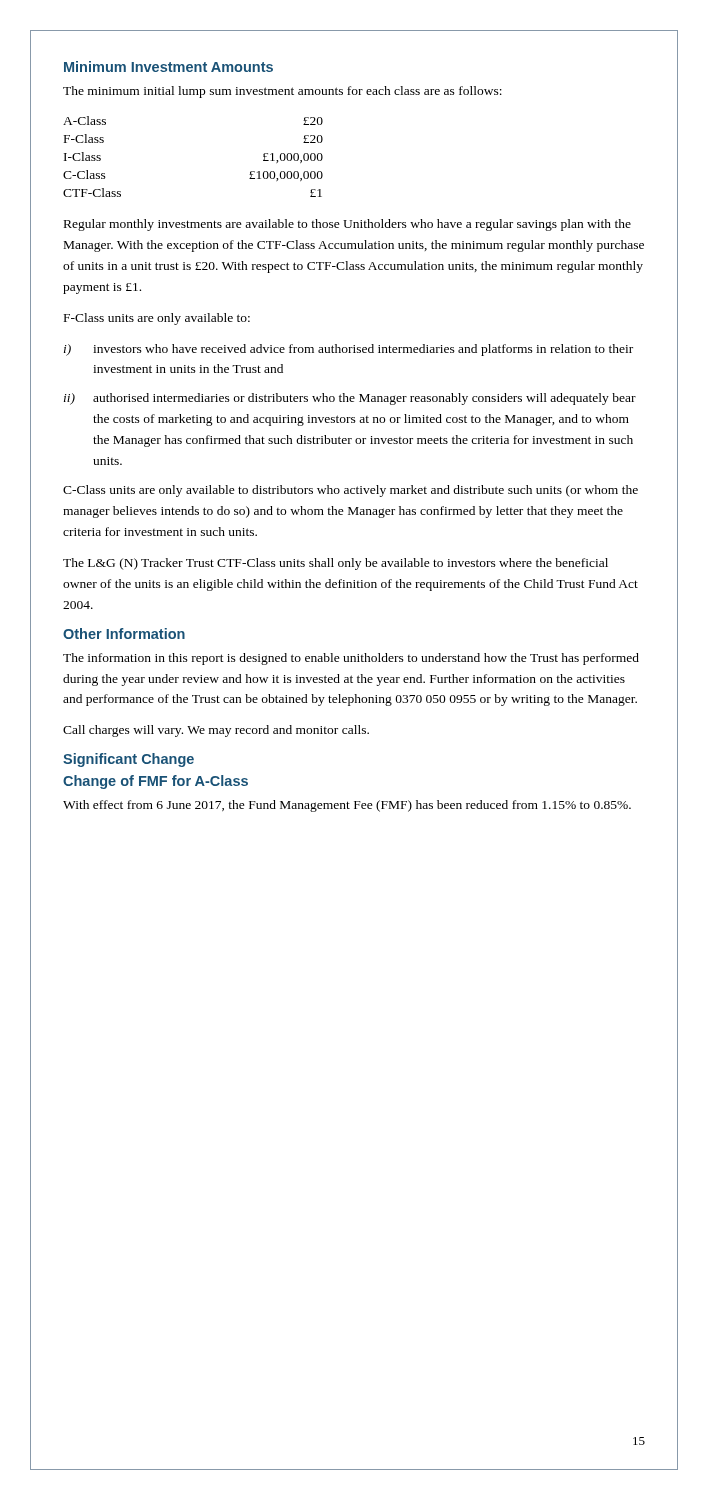Click on the text block that says "C-Class units are only available to distributors"
This screenshot has height=1500, width=708.
tap(351, 511)
